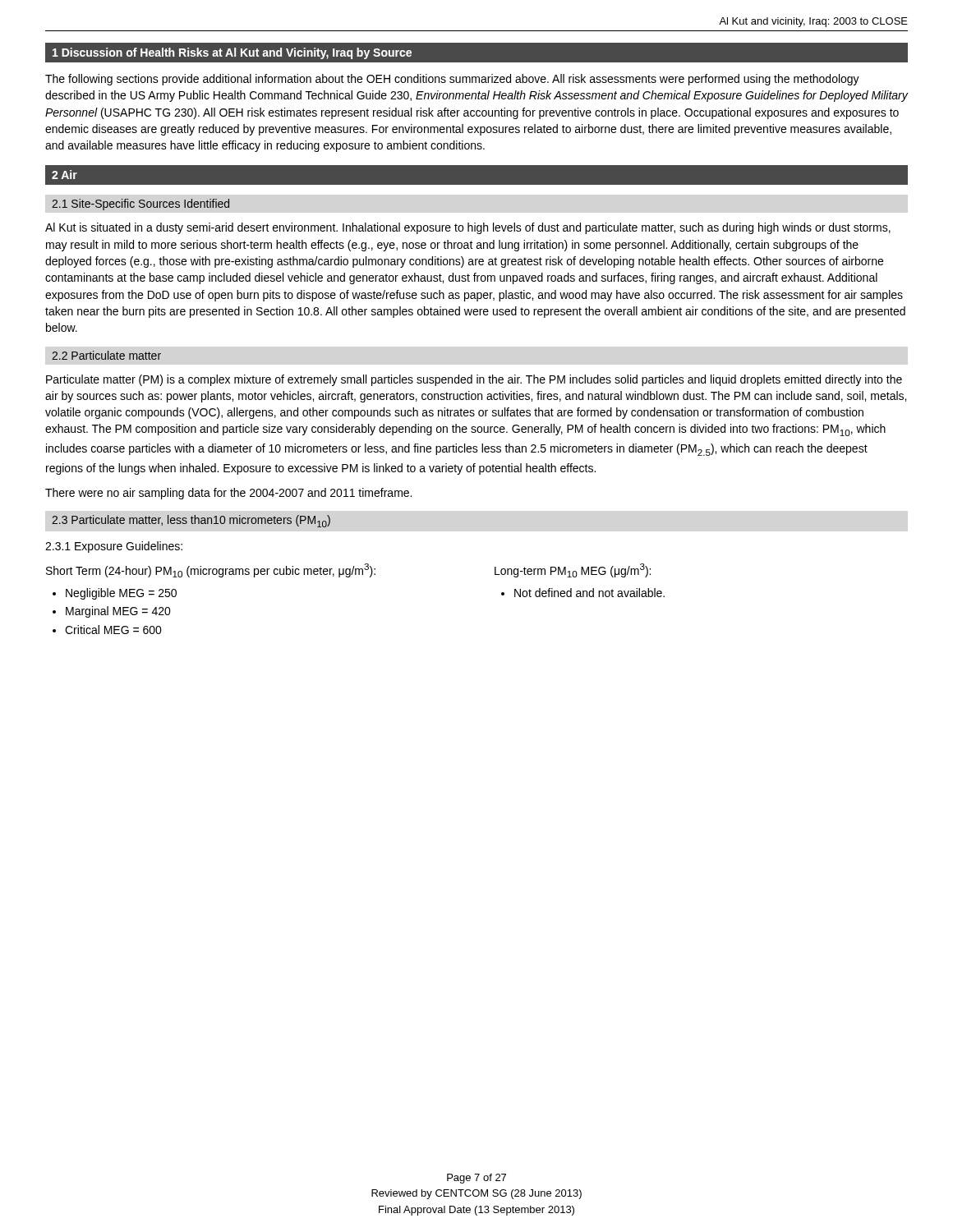
Task: Find the block starting "2.3 Particulate matter,"
Action: click(191, 521)
